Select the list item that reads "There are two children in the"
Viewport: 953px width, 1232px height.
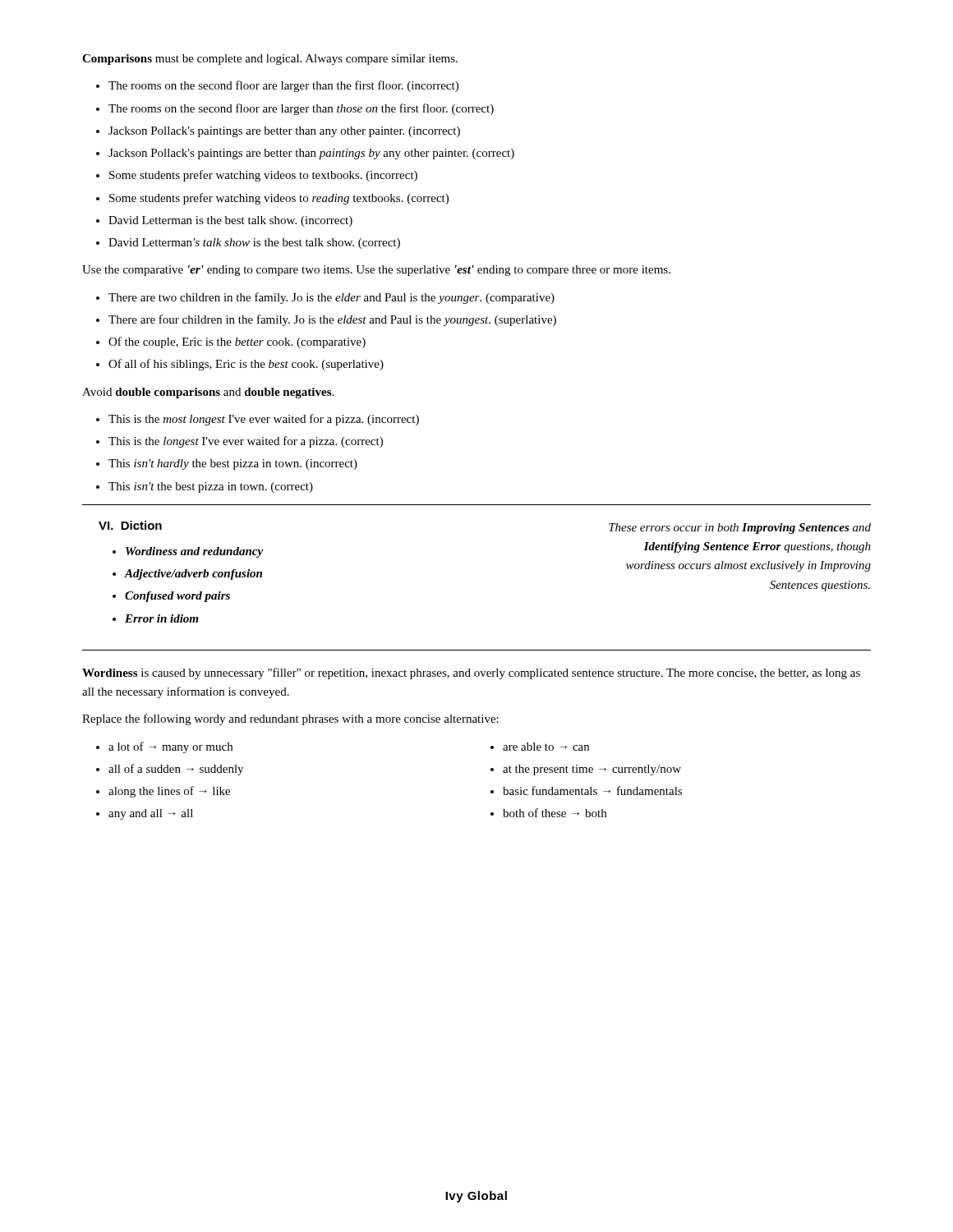[476, 331]
